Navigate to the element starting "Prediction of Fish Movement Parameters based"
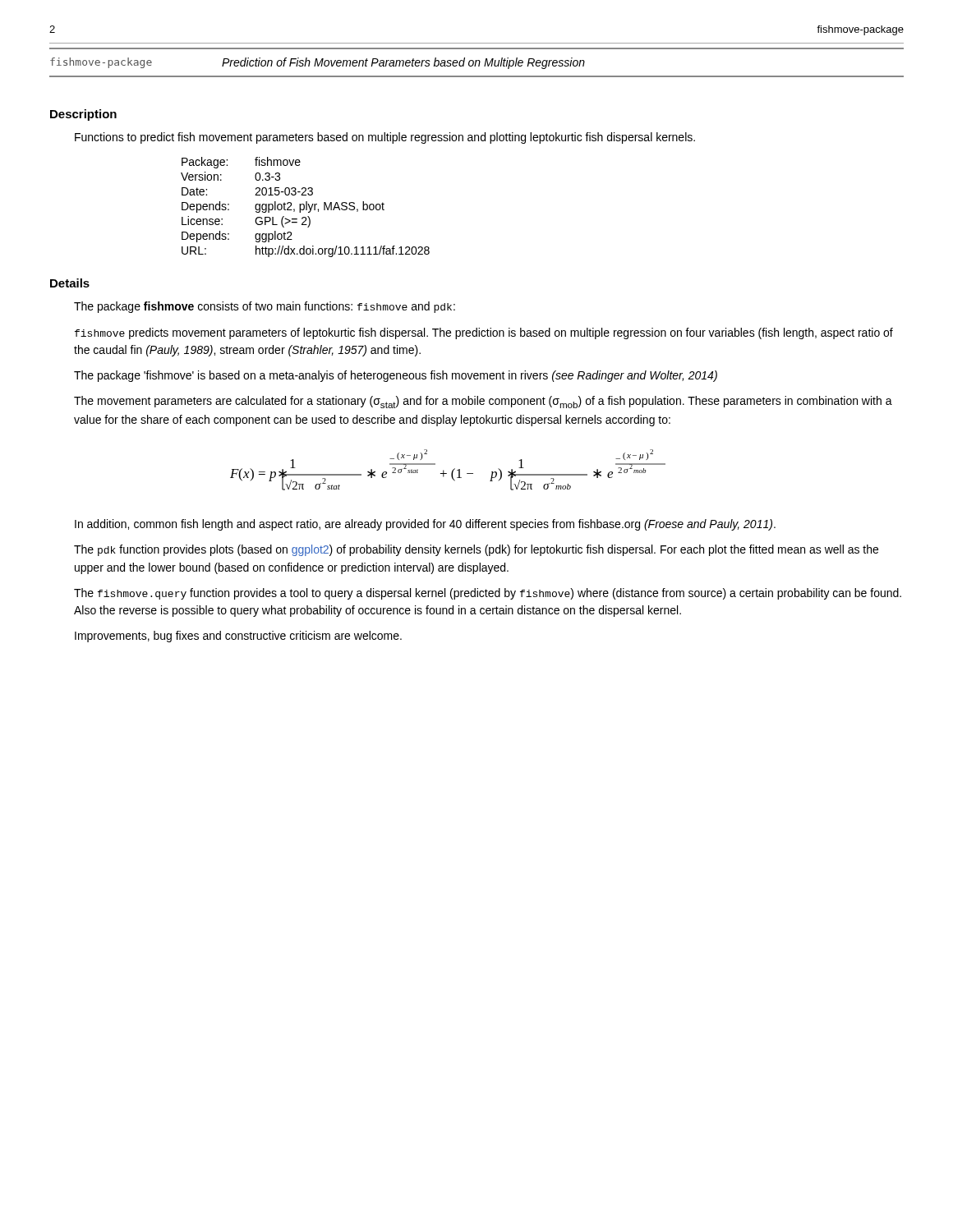The image size is (953, 1232). pyautogui.click(x=403, y=62)
